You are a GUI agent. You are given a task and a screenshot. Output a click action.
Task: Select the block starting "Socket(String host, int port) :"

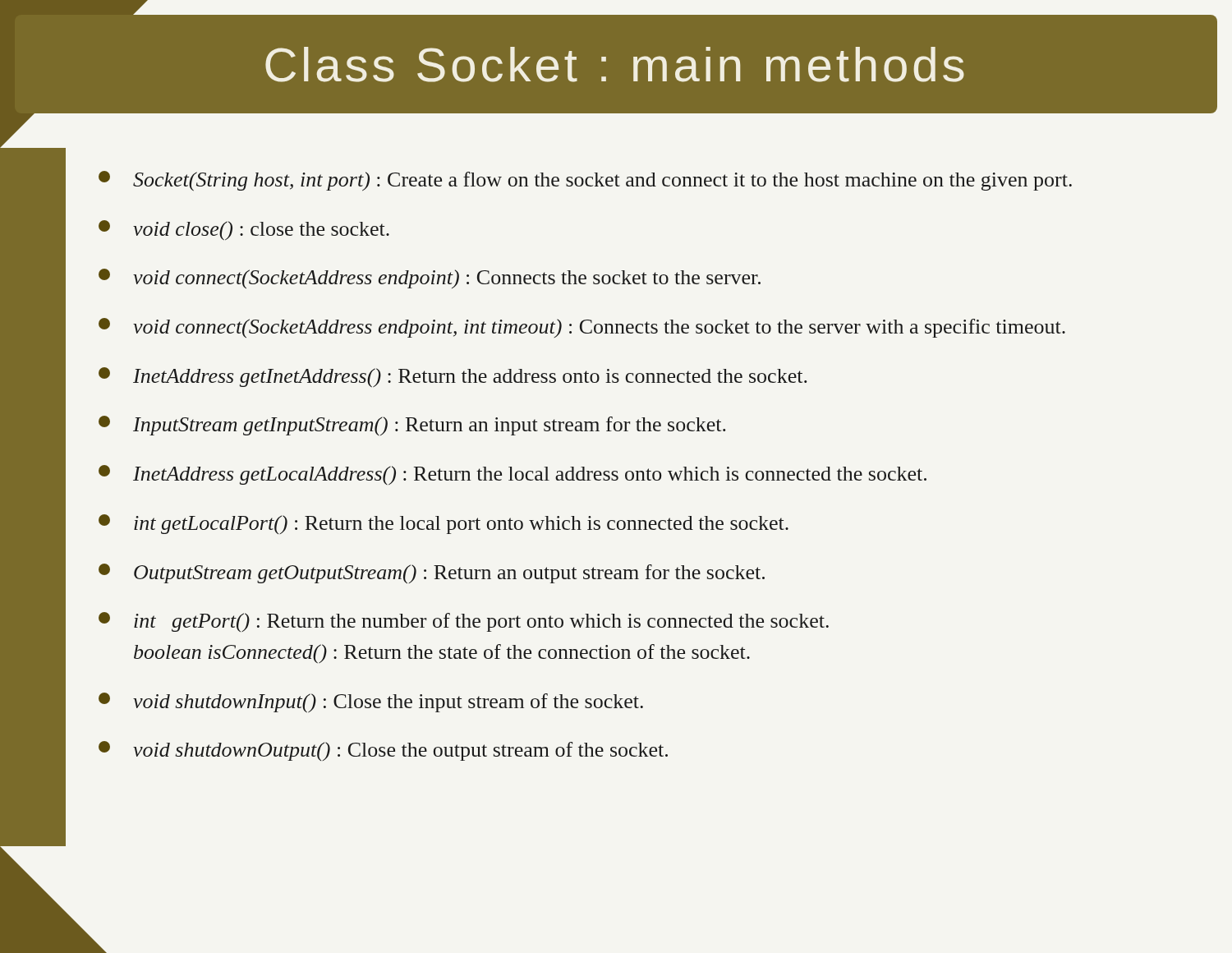pos(641,180)
